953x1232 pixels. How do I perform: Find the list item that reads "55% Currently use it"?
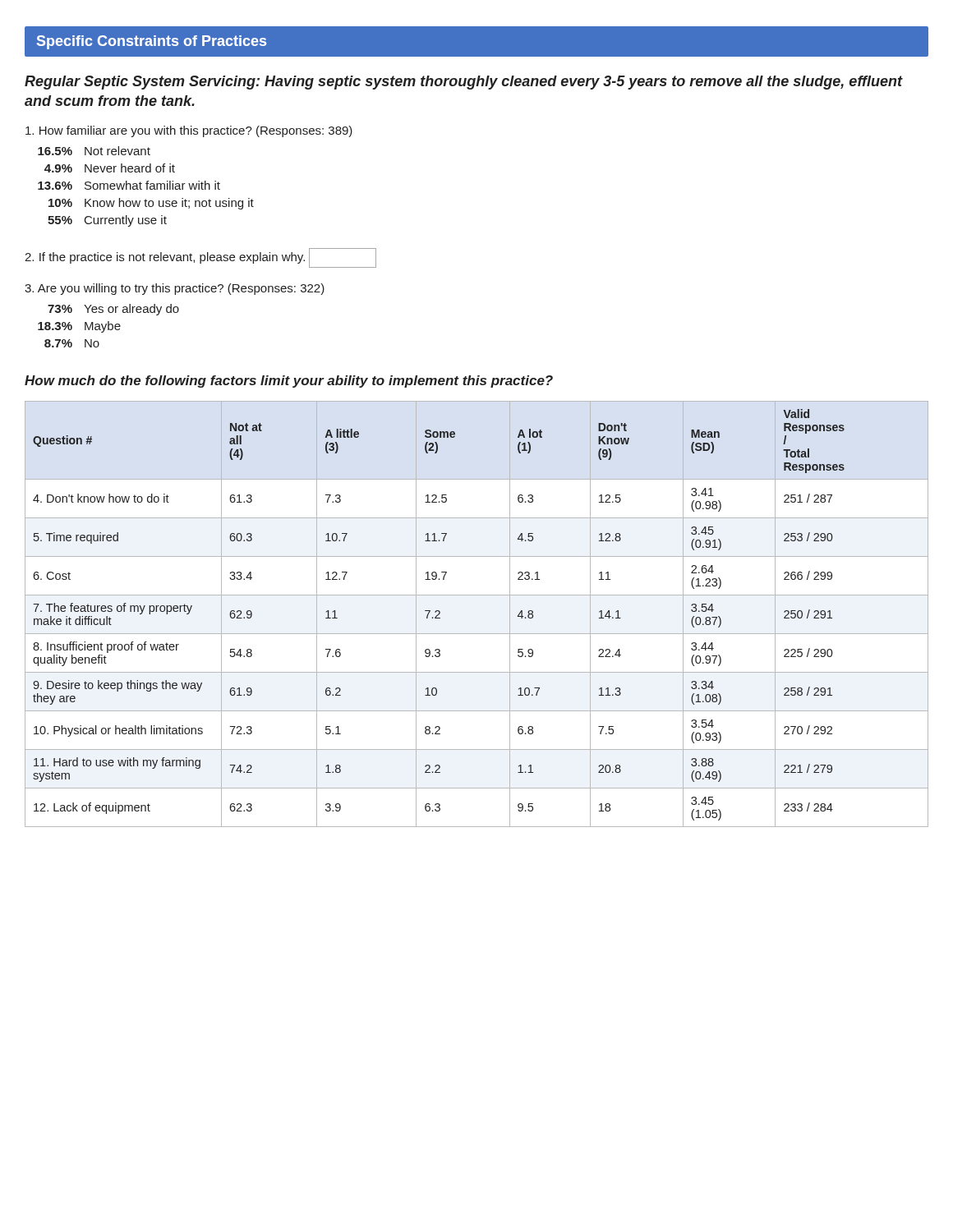pyautogui.click(x=107, y=221)
